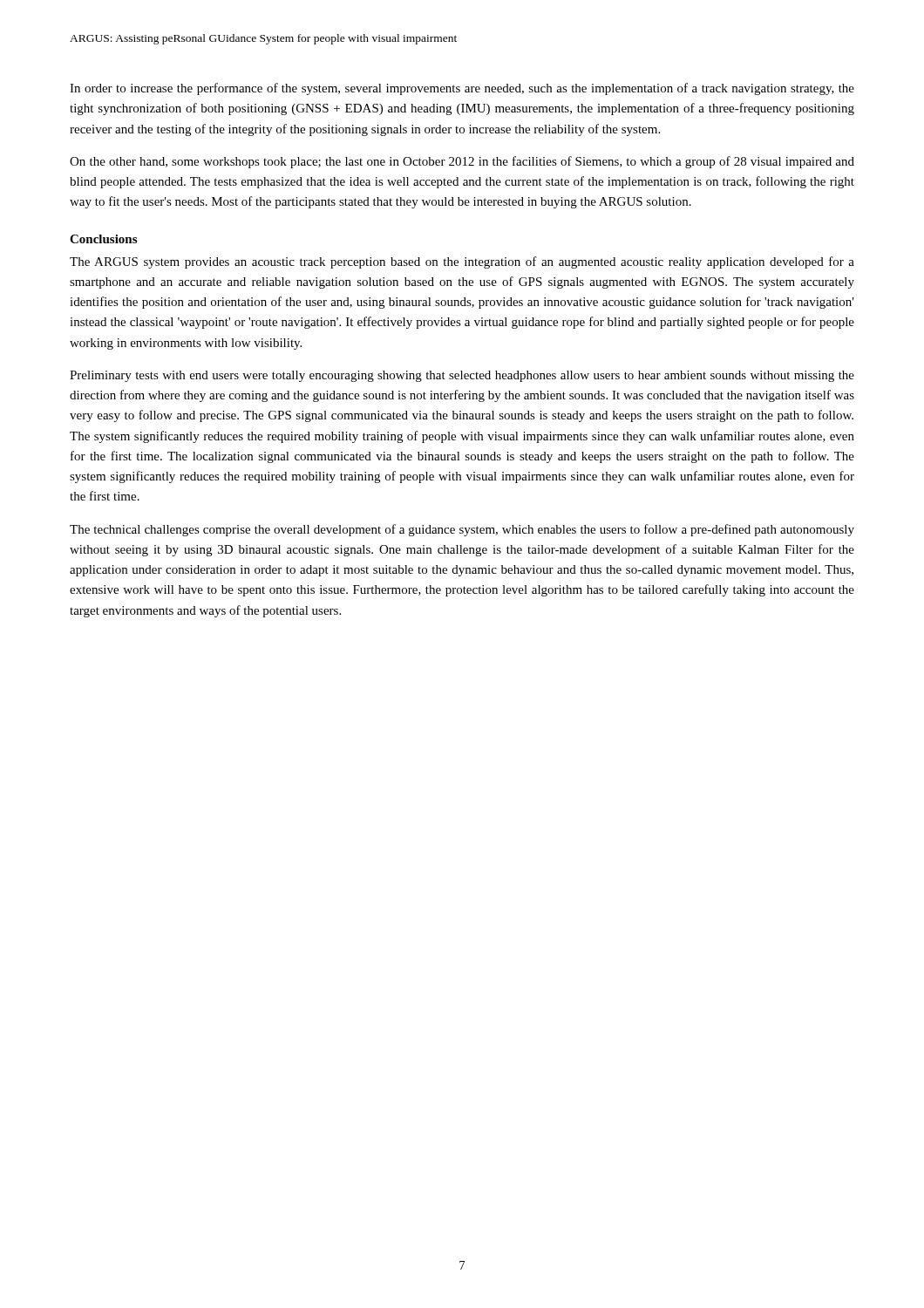Select the block starting "The ARGUS system provides an"
The width and height of the screenshot is (924, 1308).
click(x=462, y=302)
